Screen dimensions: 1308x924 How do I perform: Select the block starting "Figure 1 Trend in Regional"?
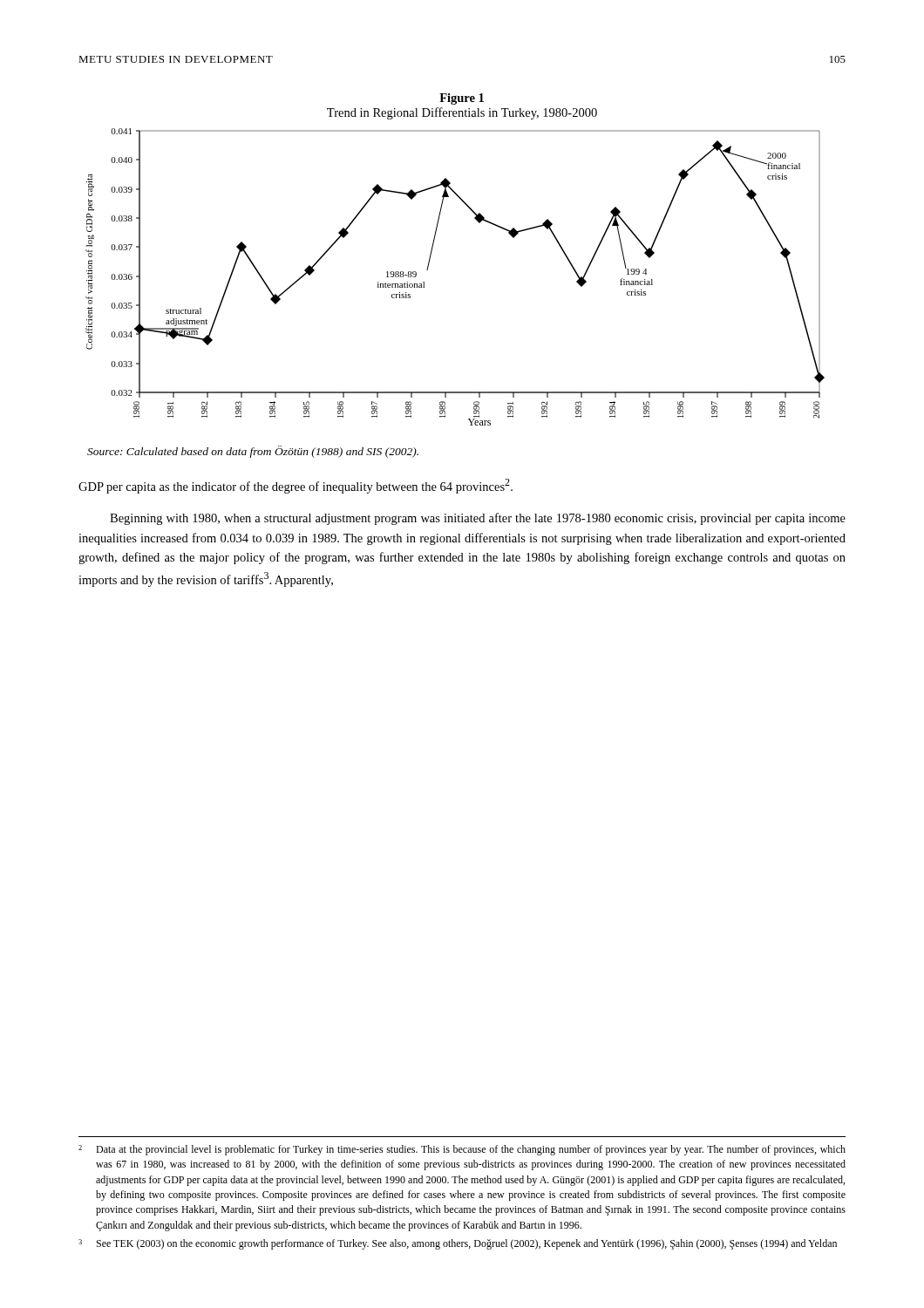point(462,105)
